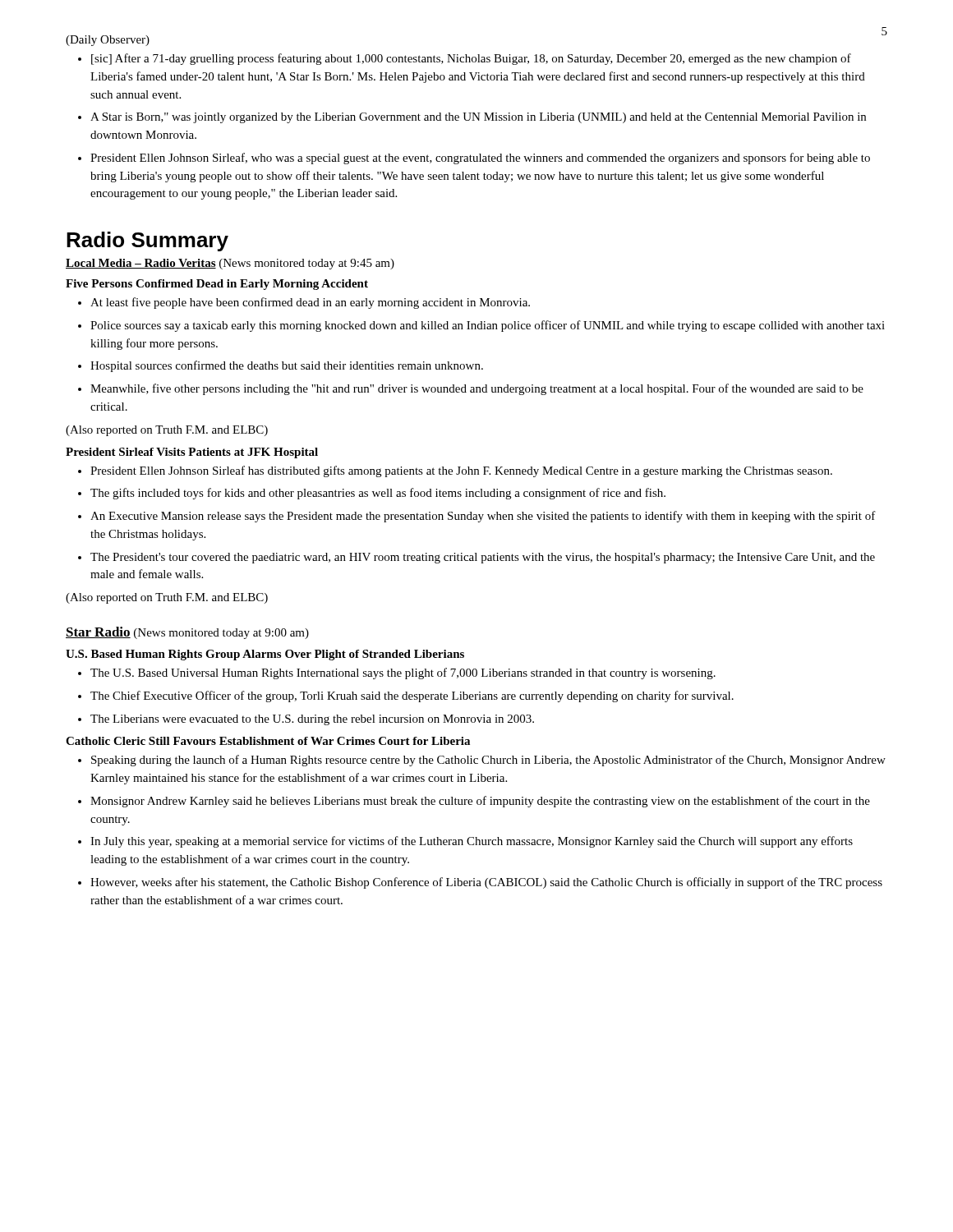Image resolution: width=953 pixels, height=1232 pixels.
Task: Locate the element starting "At least five people"
Action: (x=311, y=302)
